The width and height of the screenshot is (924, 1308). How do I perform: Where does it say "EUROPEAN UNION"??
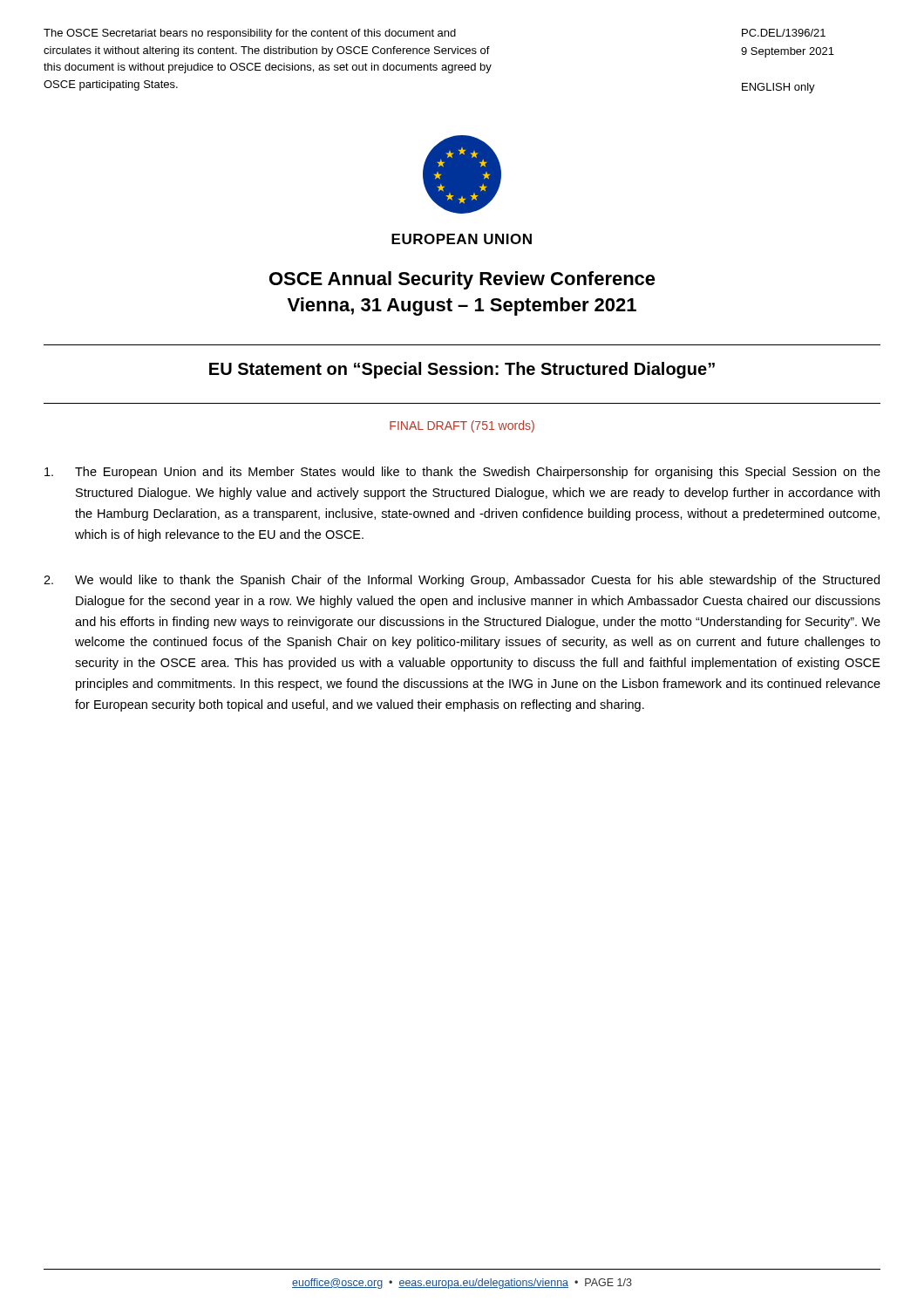(462, 239)
